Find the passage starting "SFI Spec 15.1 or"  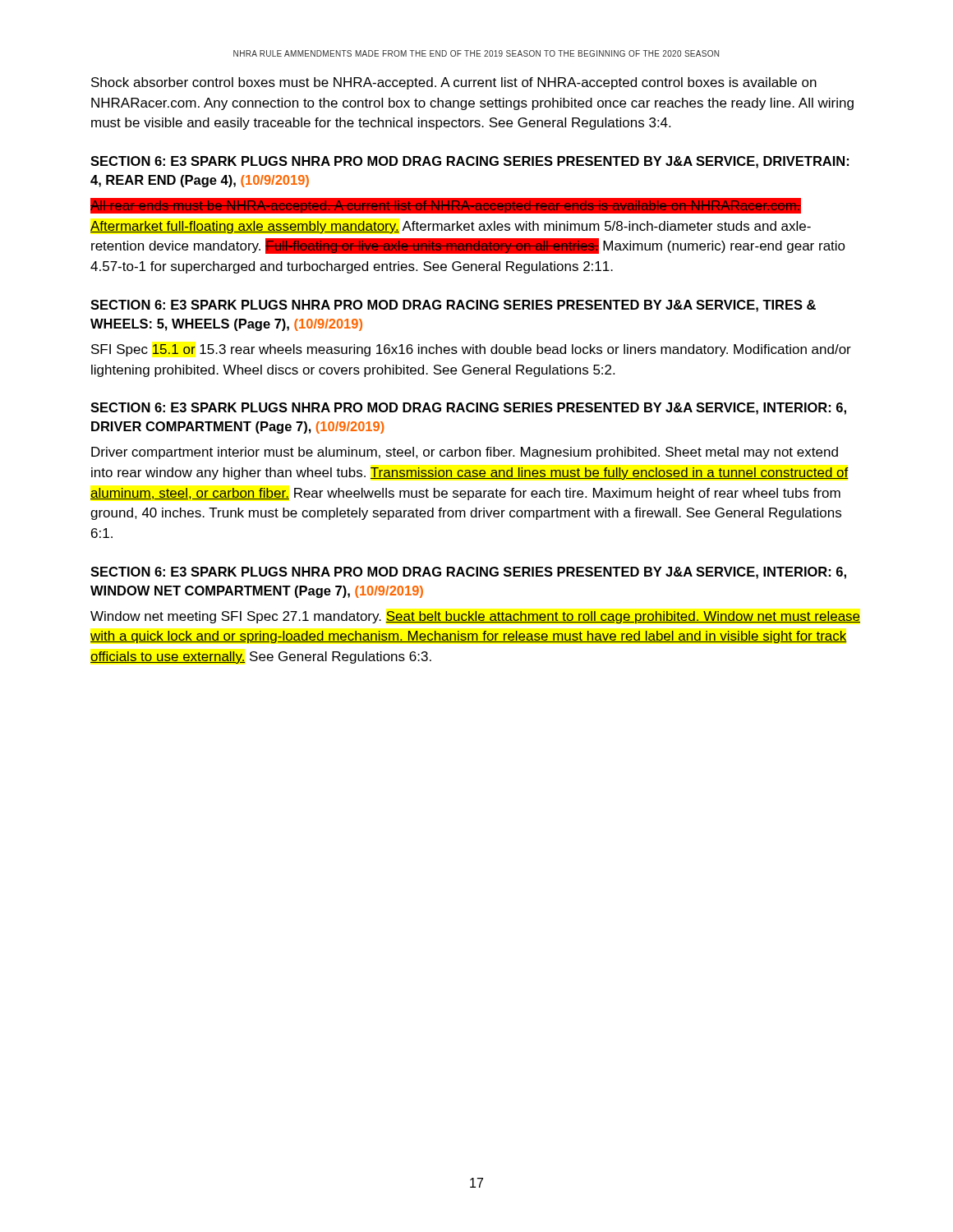pos(471,359)
